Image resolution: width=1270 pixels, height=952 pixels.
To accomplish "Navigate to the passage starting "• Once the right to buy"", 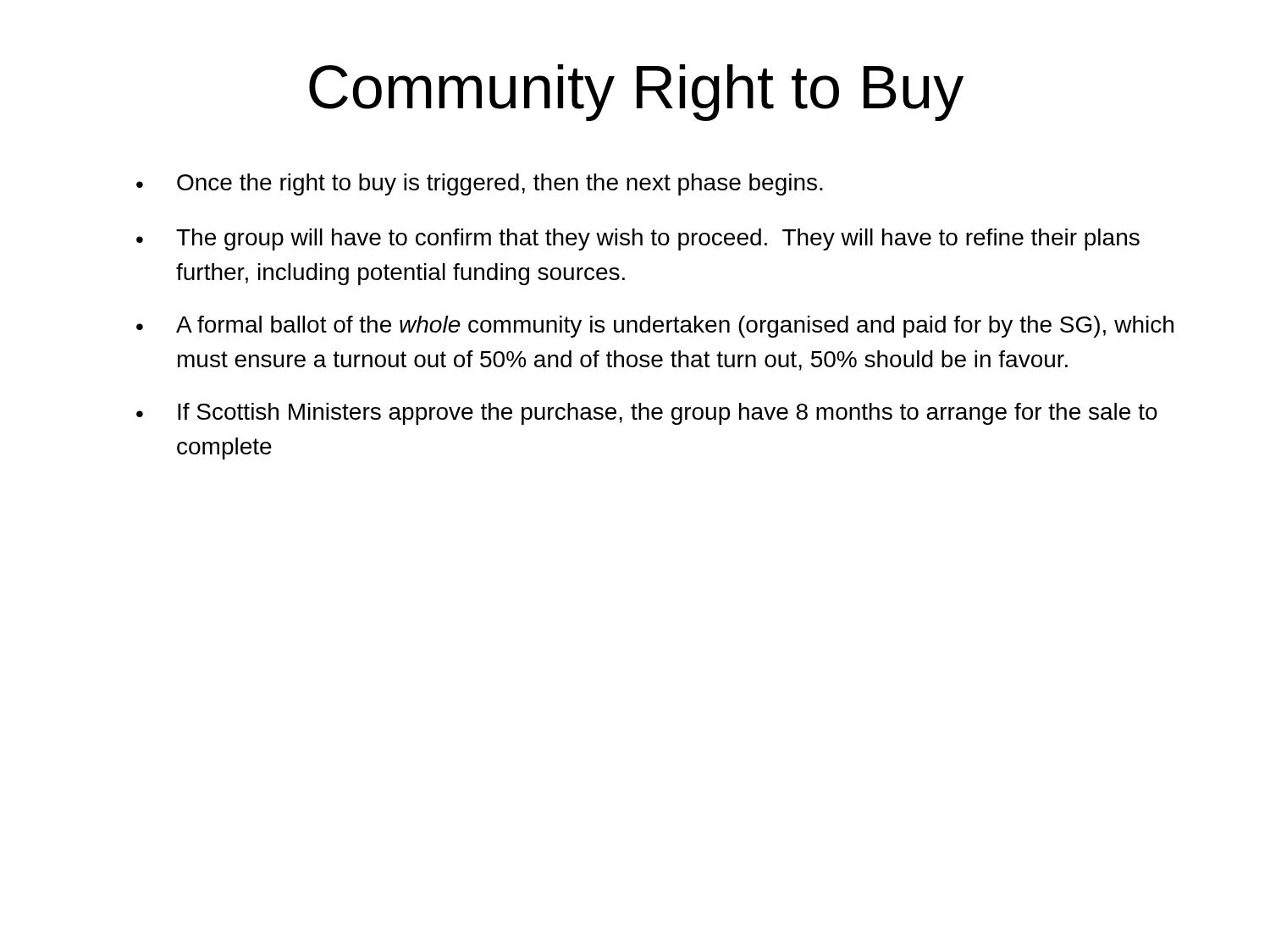I will (660, 184).
